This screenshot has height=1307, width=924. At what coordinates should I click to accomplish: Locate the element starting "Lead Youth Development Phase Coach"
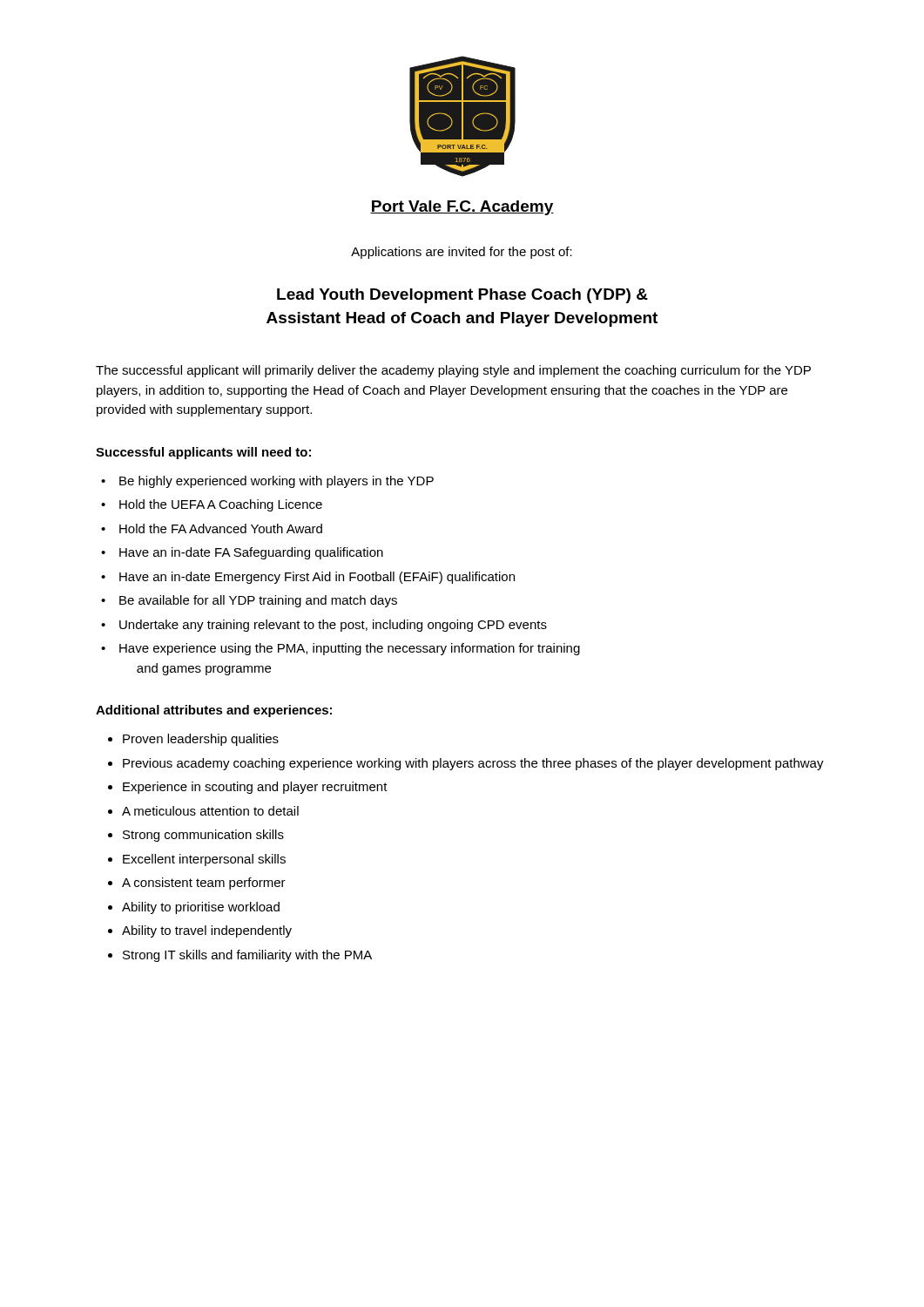click(462, 306)
